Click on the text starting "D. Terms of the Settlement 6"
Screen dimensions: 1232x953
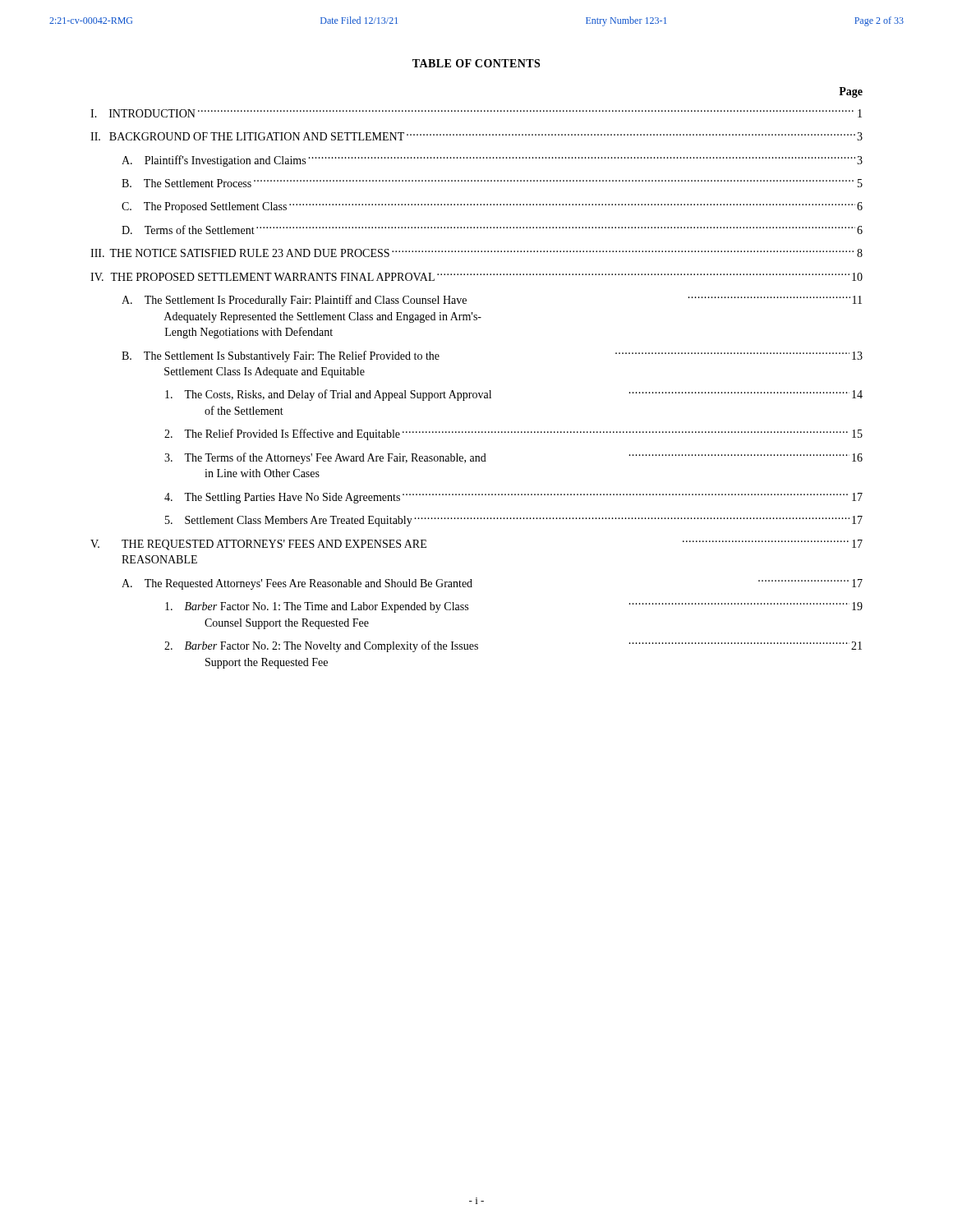[492, 229]
